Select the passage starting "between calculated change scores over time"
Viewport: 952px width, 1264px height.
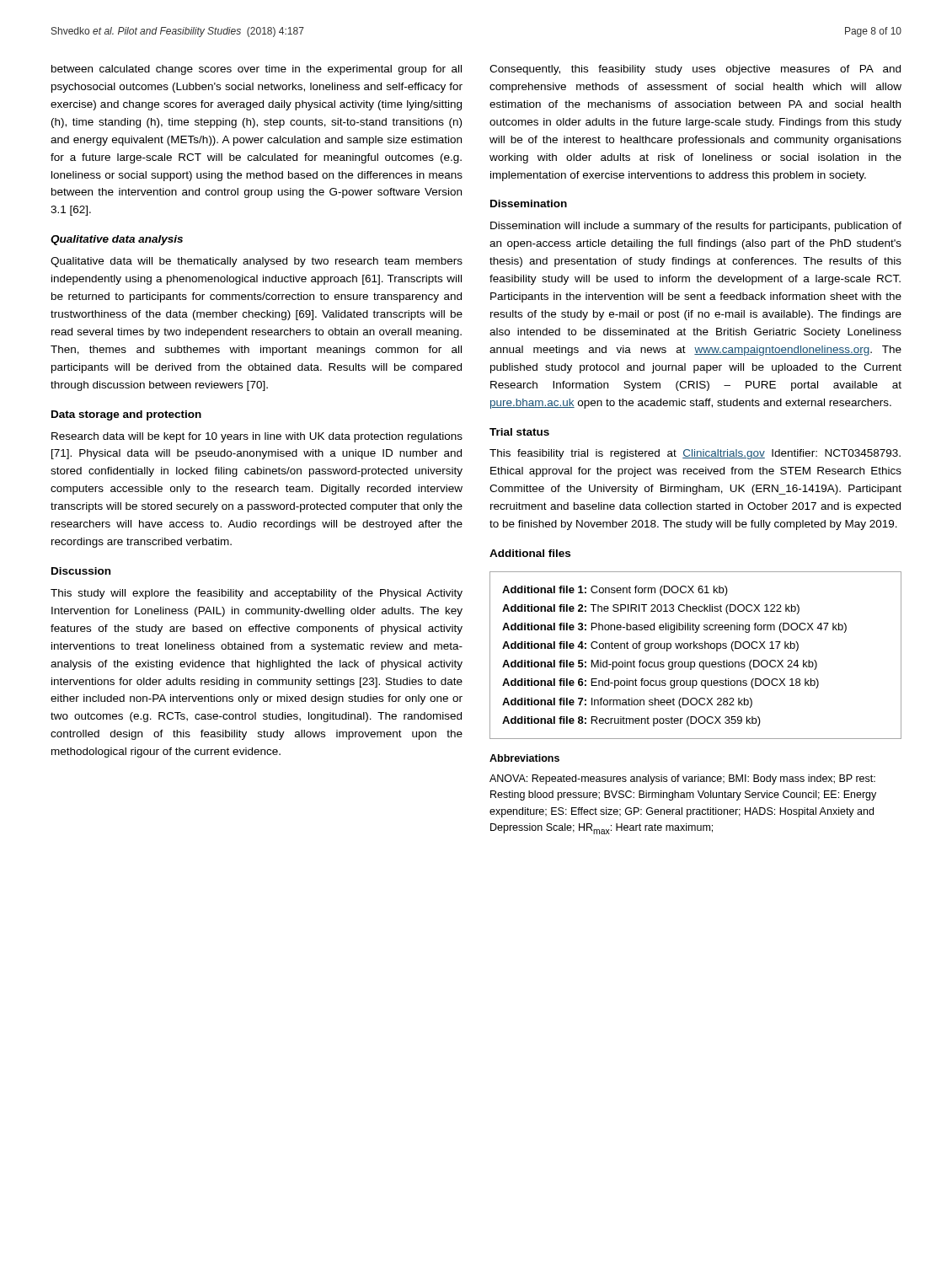pos(257,140)
